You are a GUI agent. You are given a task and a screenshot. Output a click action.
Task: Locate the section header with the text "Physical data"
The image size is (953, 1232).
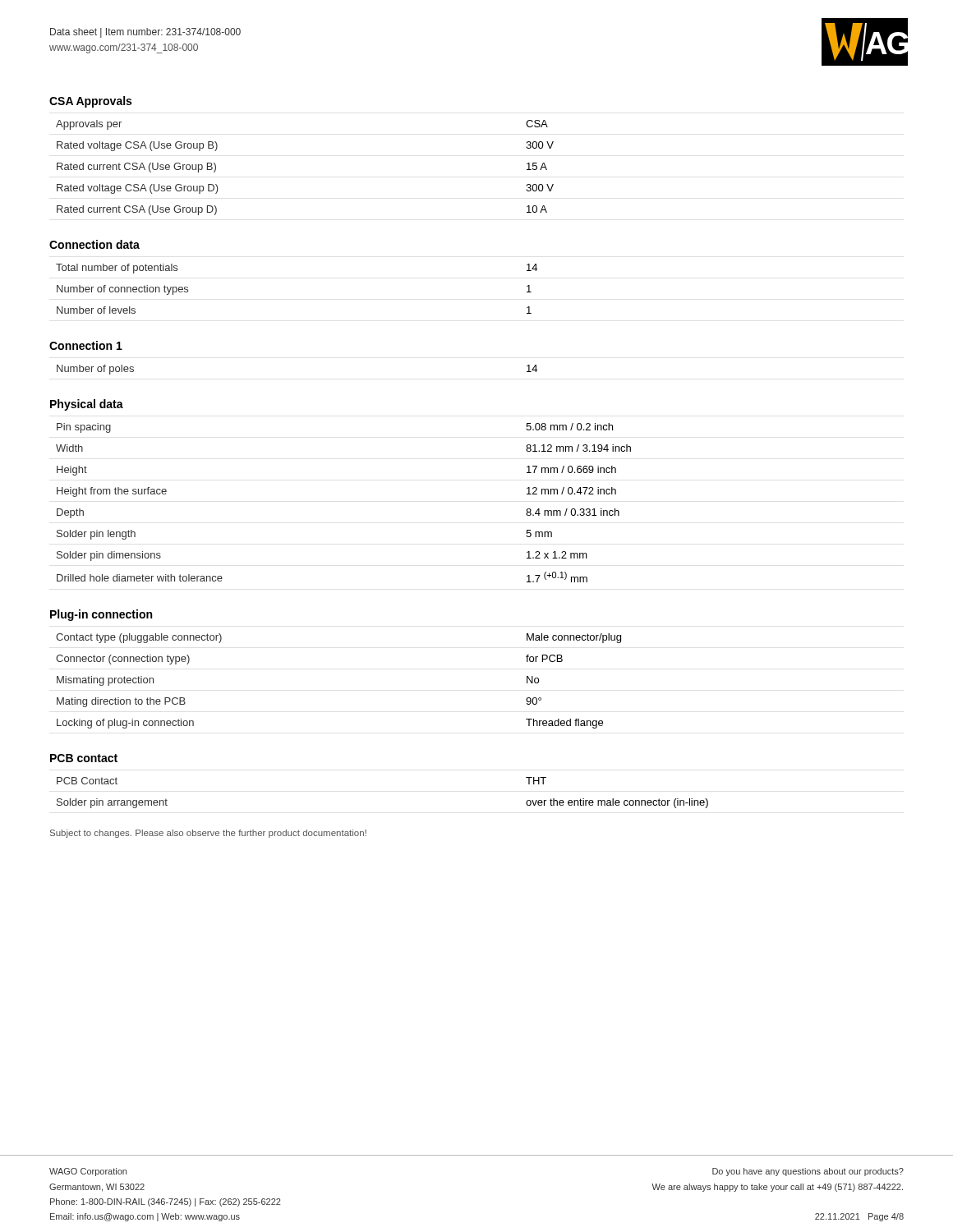pyautogui.click(x=86, y=404)
